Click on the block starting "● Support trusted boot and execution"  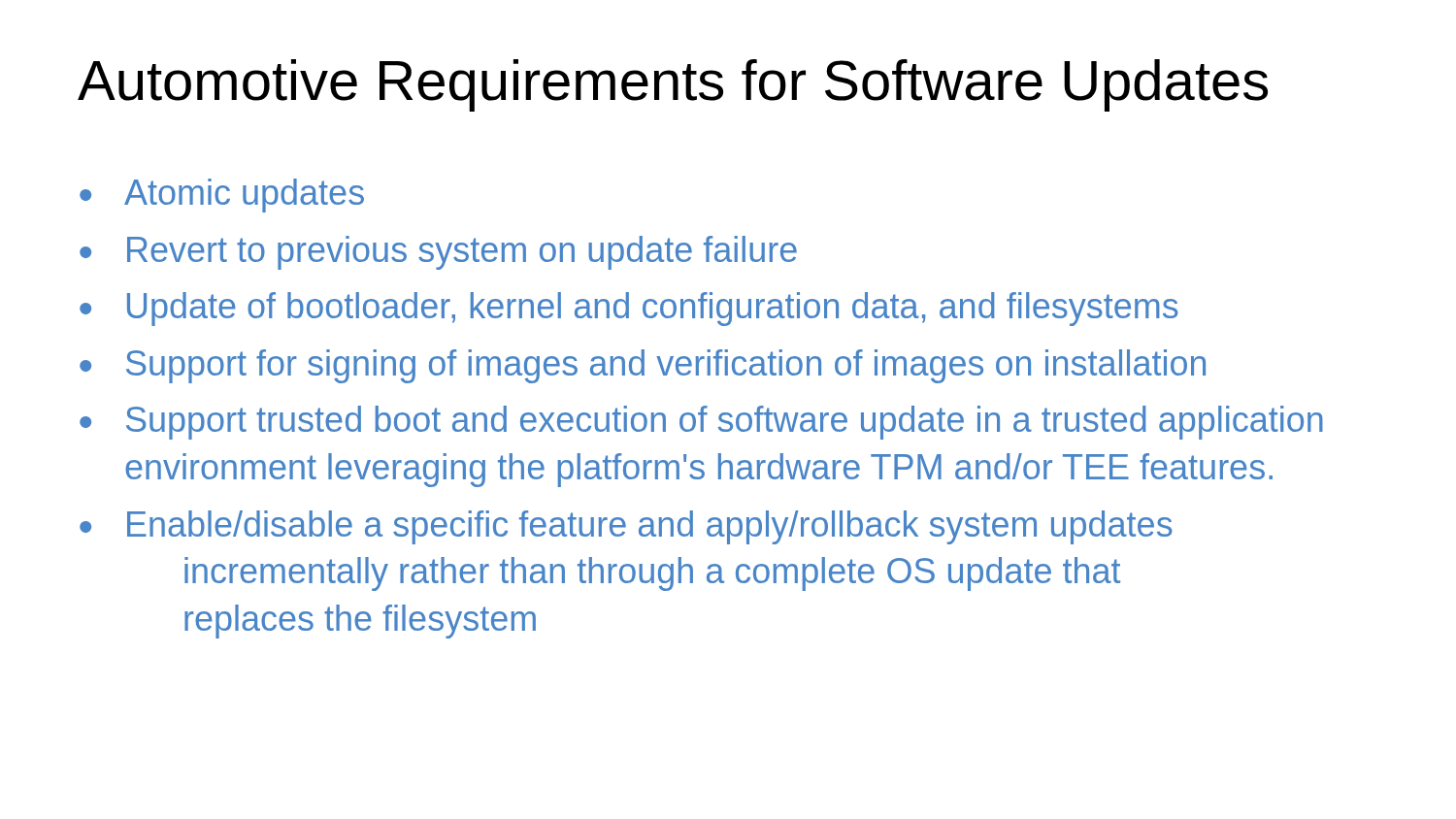728,444
